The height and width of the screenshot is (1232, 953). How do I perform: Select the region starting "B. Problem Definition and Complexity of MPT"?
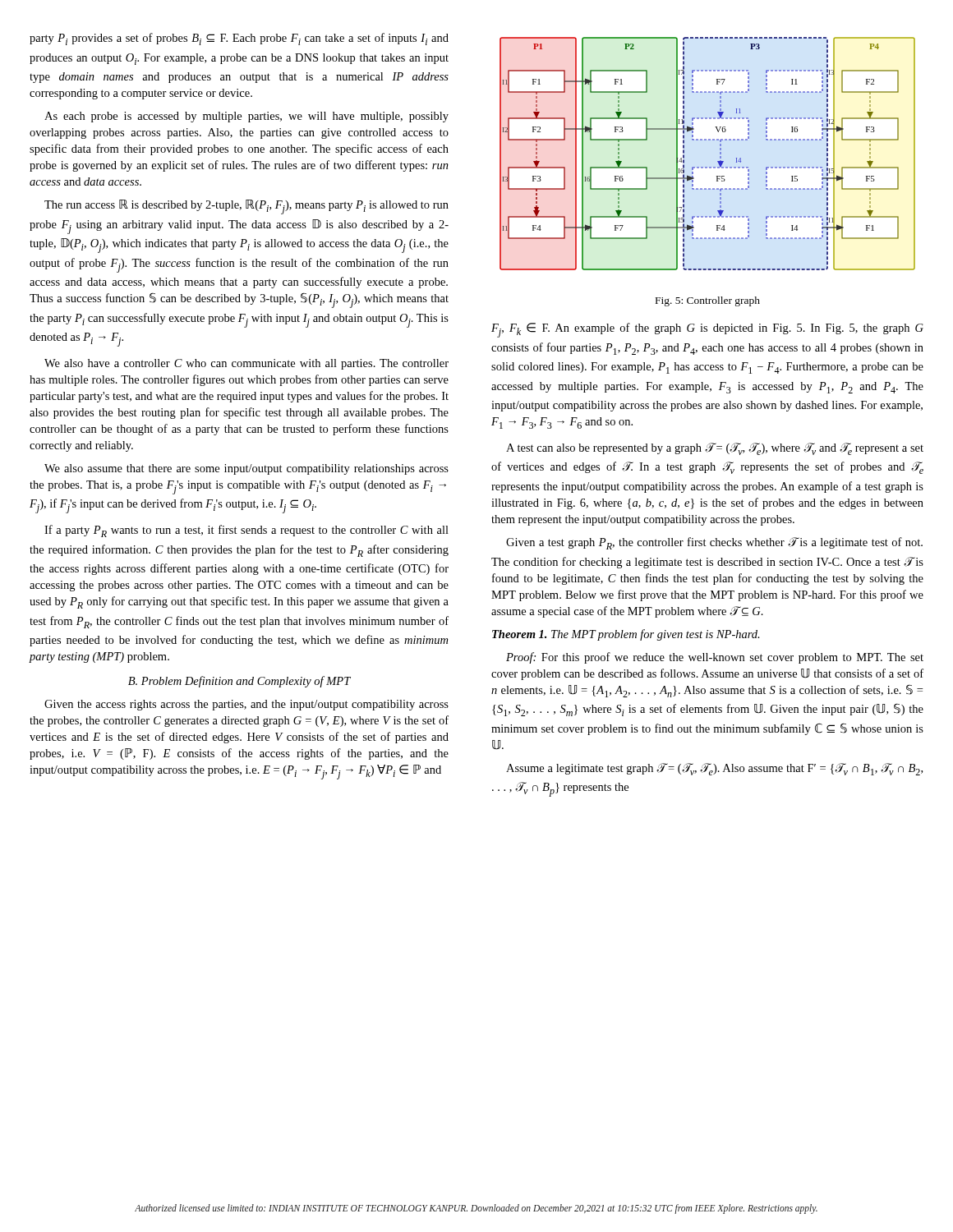point(239,681)
